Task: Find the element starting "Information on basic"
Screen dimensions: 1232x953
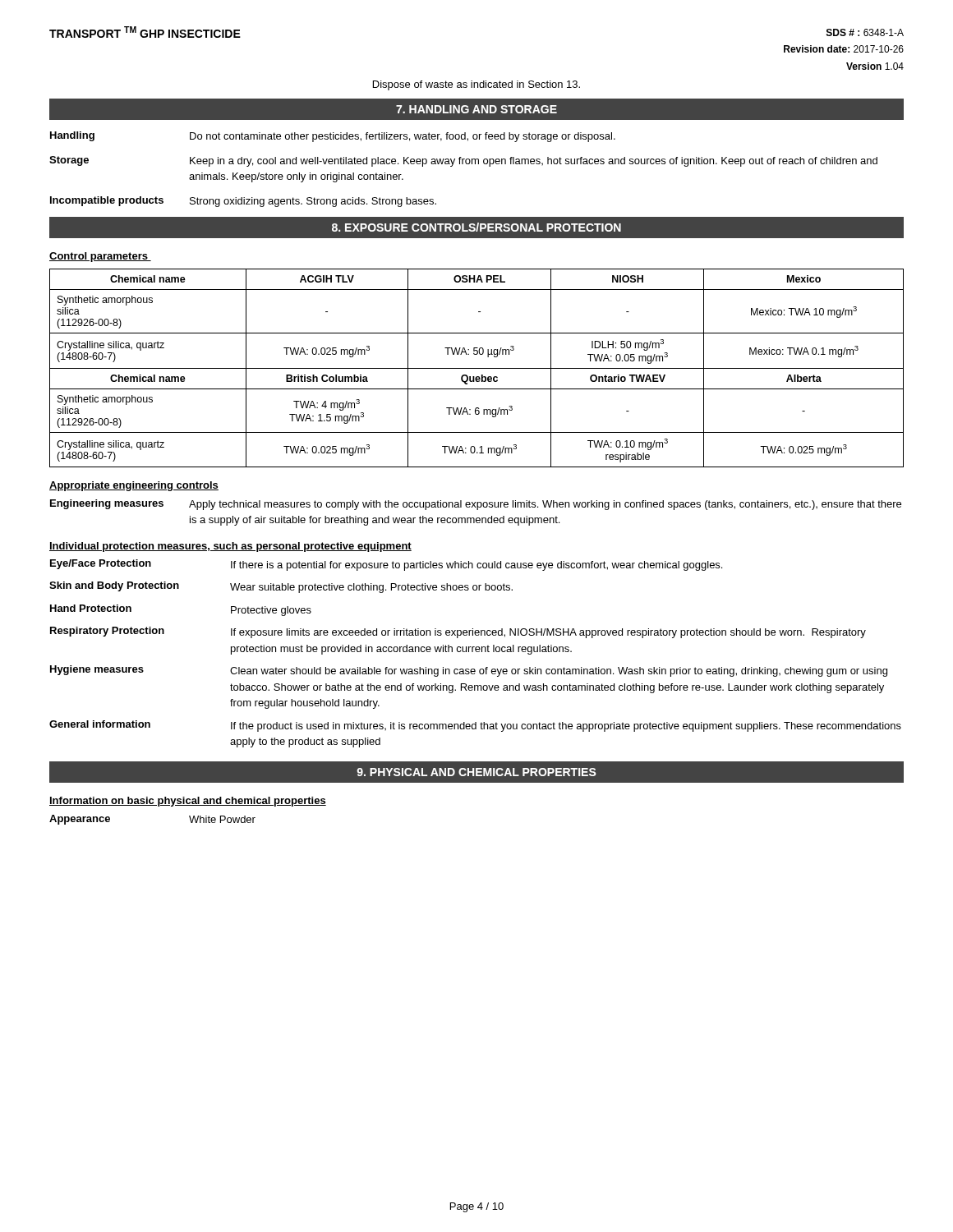Action: click(x=188, y=800)
